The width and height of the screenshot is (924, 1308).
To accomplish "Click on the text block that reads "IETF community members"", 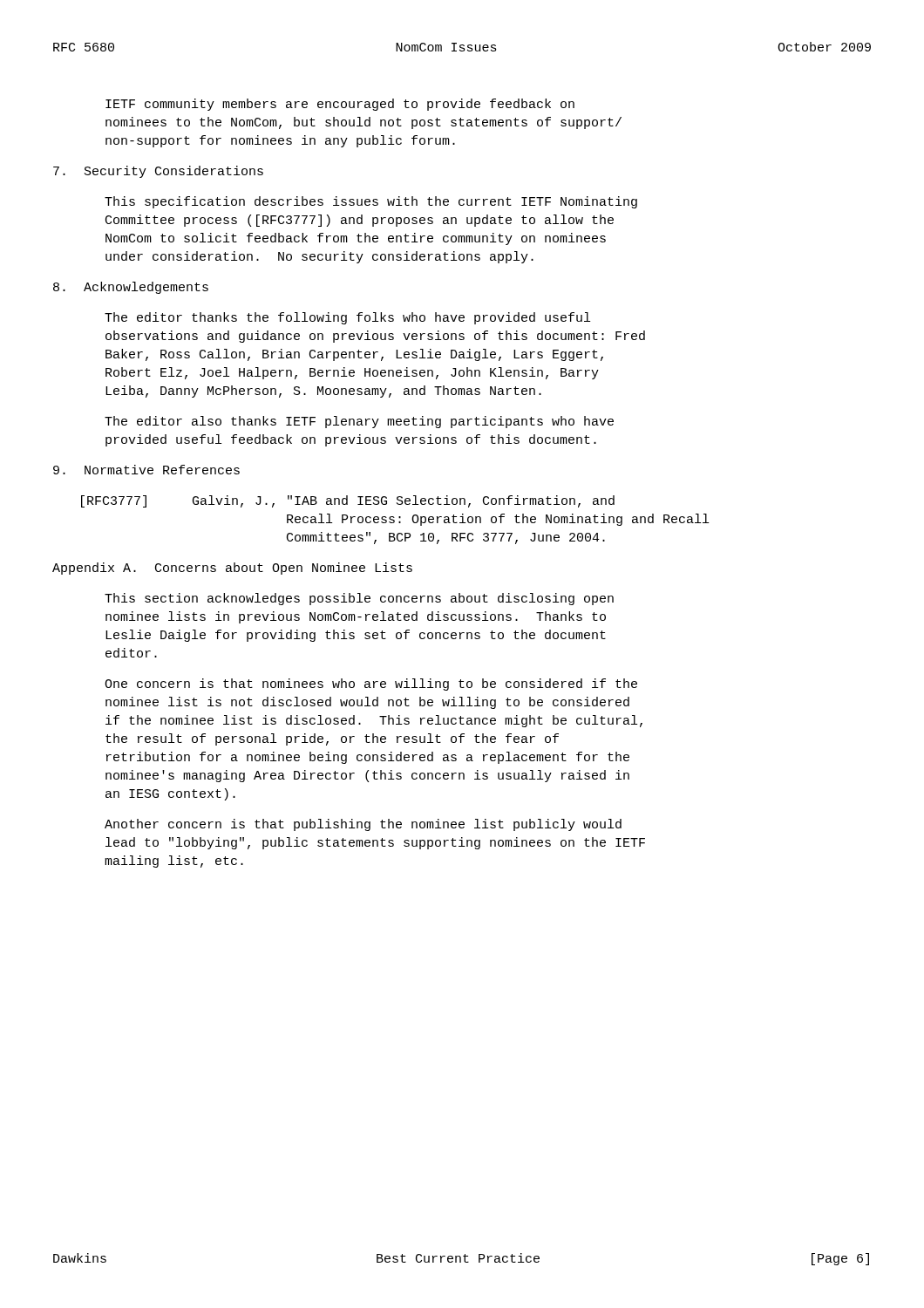I will [364, 123].
